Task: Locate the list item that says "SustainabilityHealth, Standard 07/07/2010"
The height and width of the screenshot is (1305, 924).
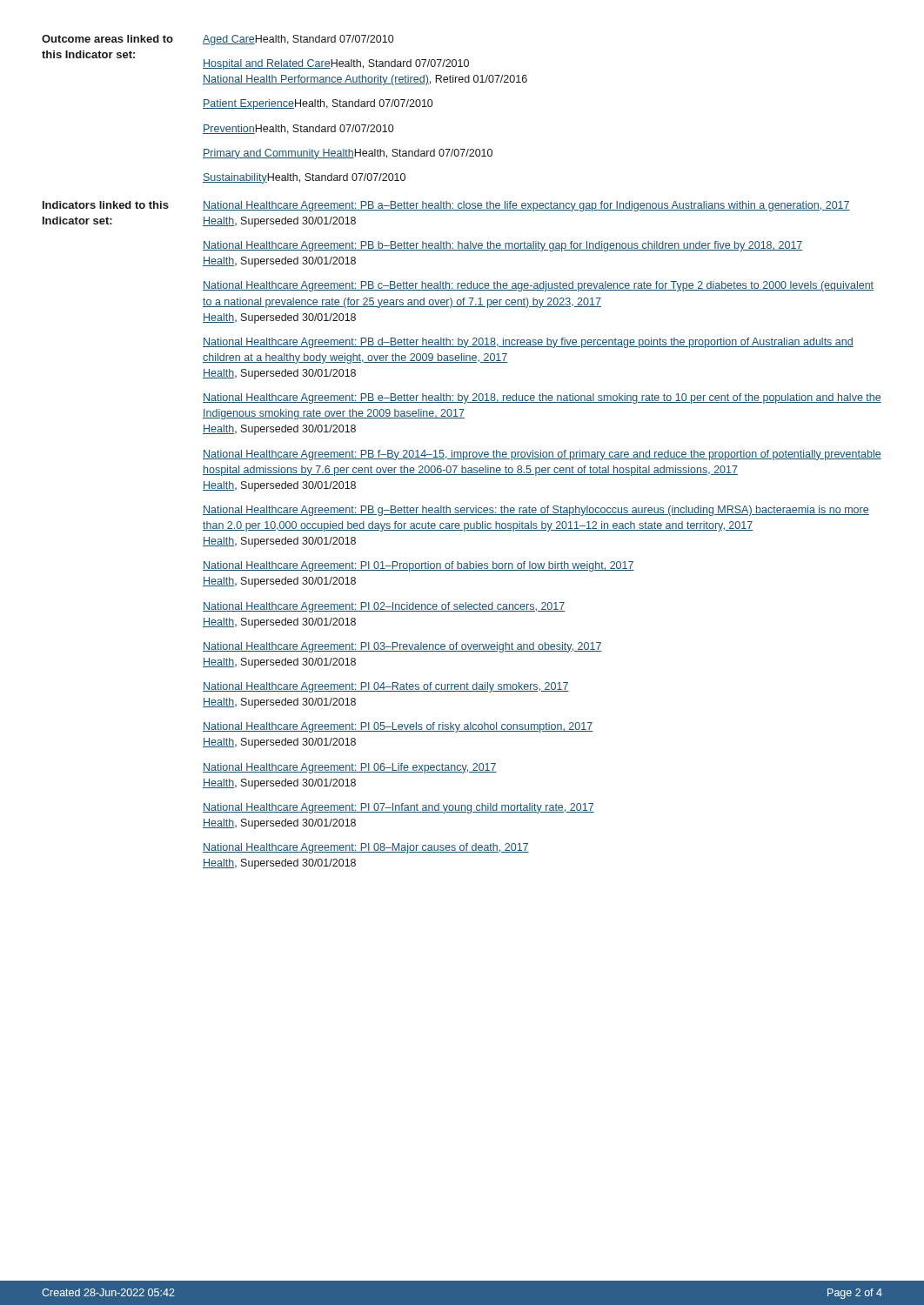Action: 304,177
